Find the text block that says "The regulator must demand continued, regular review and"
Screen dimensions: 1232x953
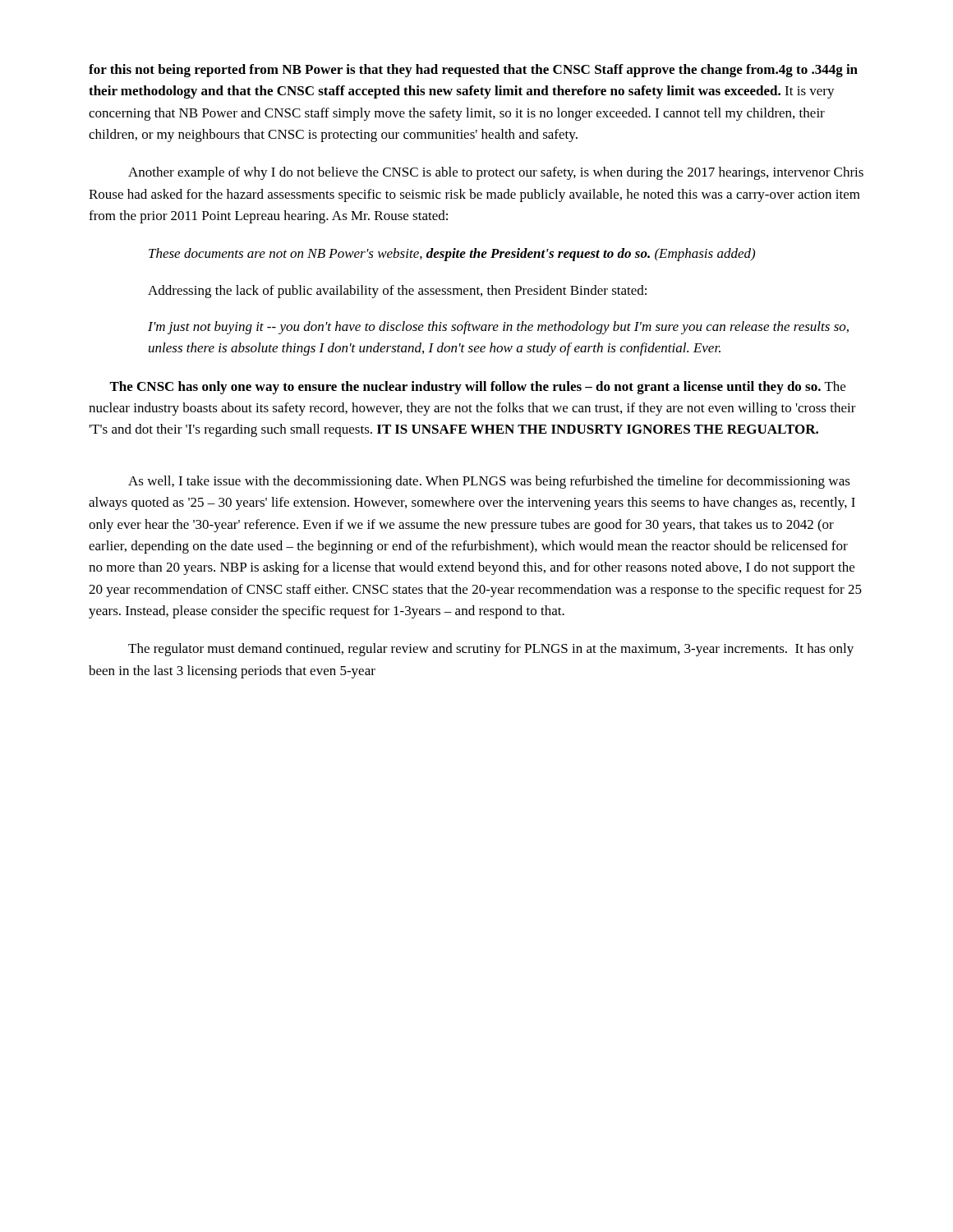[x=471, y=659]
